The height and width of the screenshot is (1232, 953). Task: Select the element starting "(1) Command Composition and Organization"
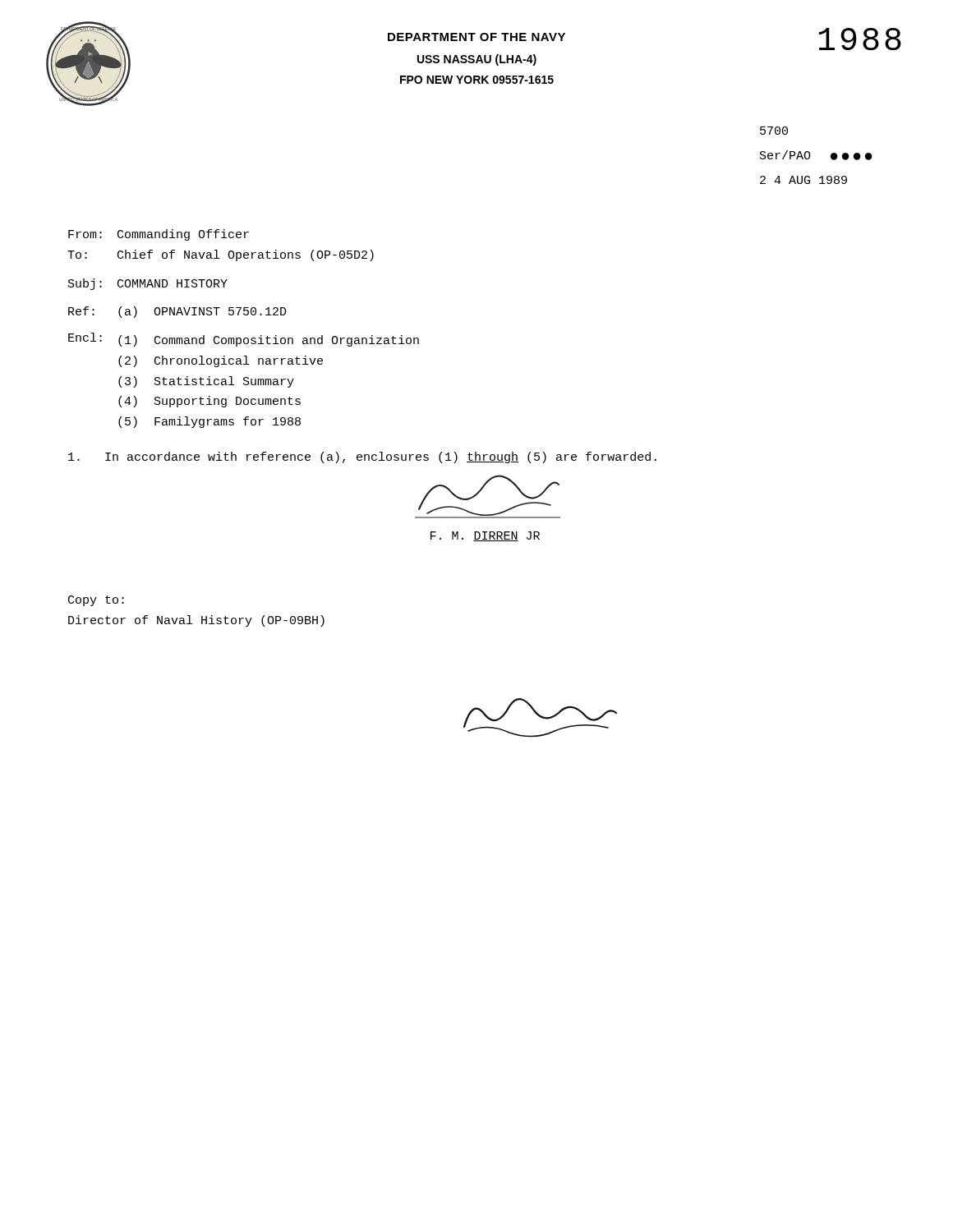[x=268, y=341]
